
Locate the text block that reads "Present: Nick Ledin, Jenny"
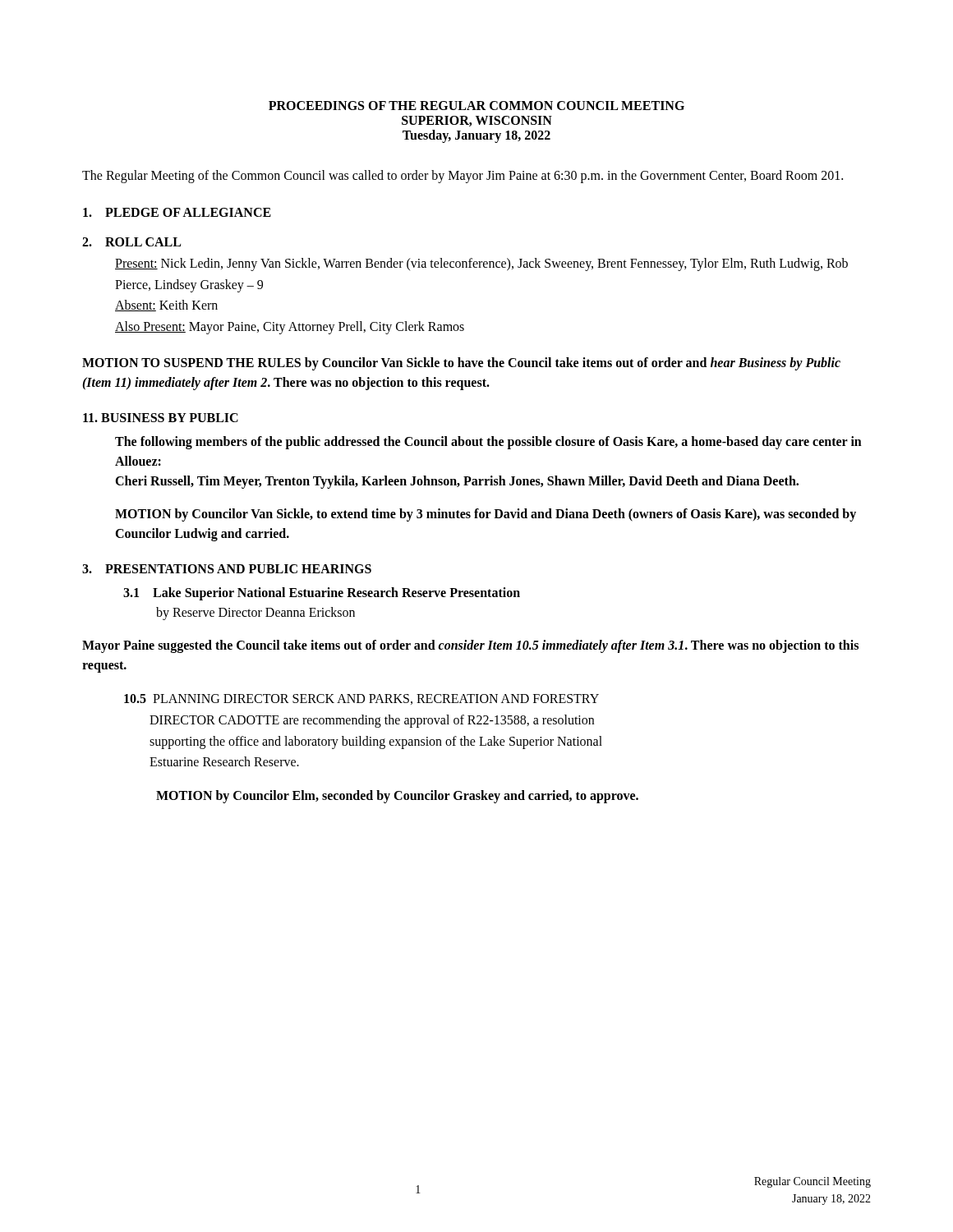pyautogui.click(x=481, y=264)
